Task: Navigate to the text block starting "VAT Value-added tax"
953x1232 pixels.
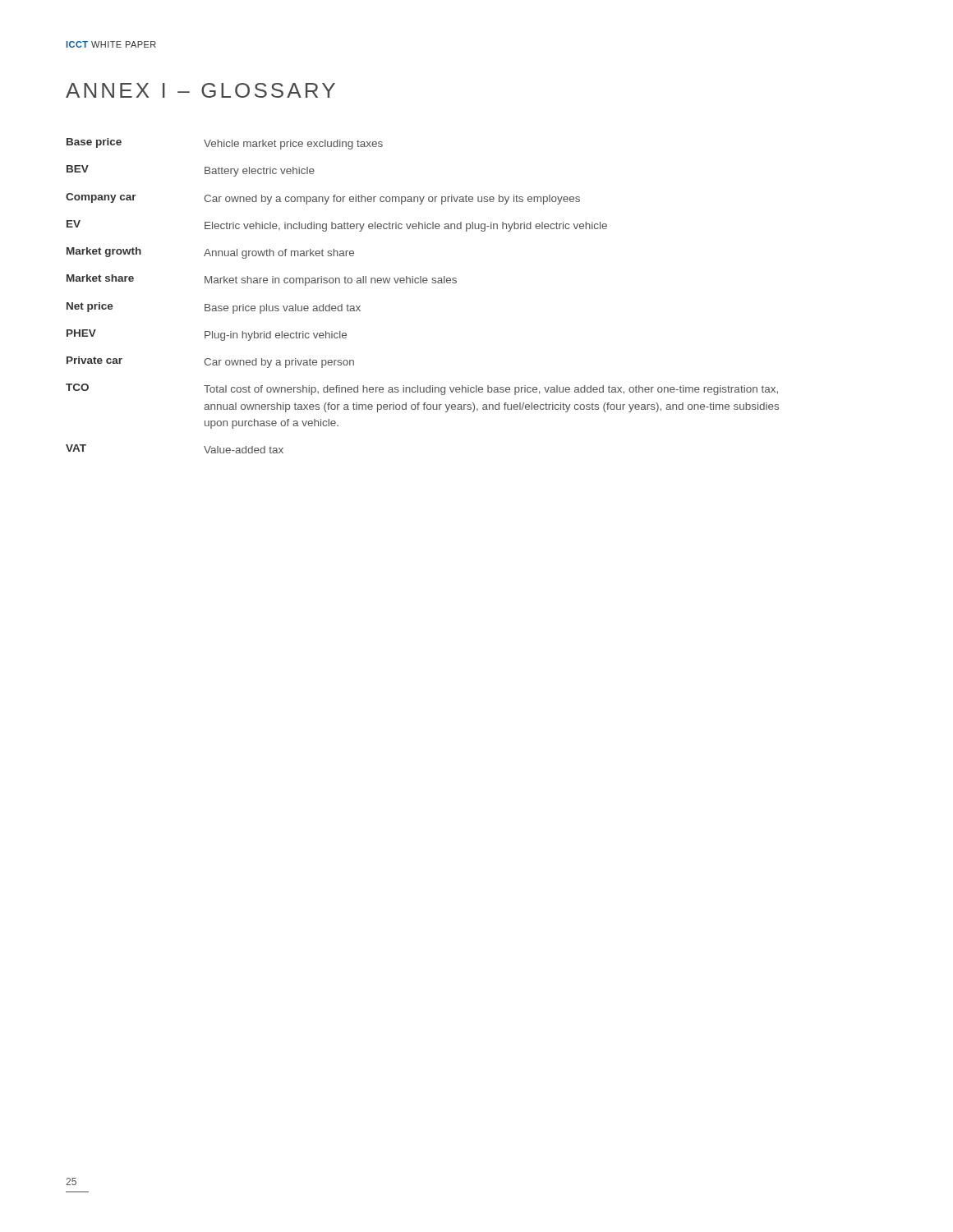Action: (x=76, y=449)
